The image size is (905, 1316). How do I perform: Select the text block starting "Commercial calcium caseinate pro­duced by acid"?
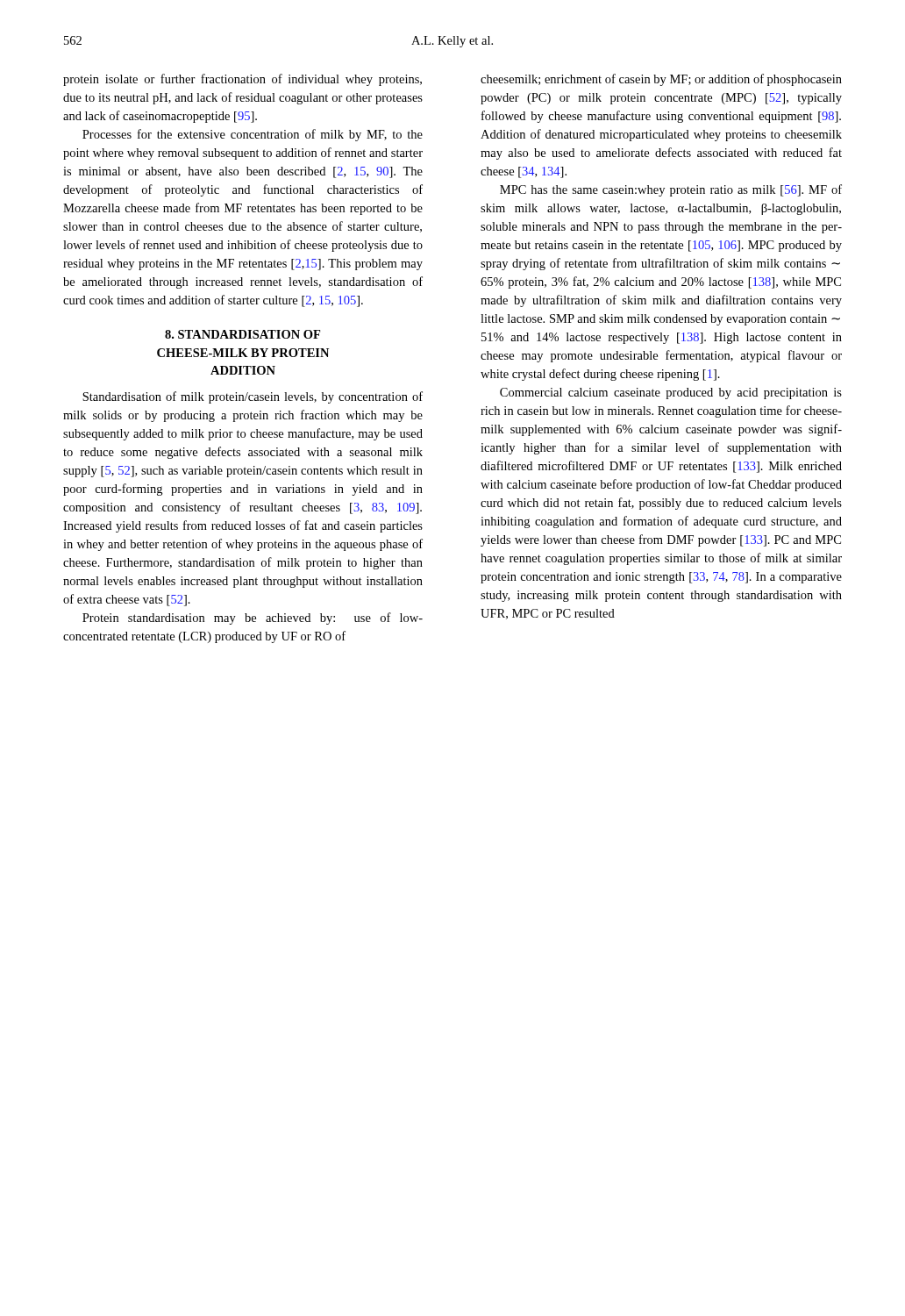click(661, 503)
